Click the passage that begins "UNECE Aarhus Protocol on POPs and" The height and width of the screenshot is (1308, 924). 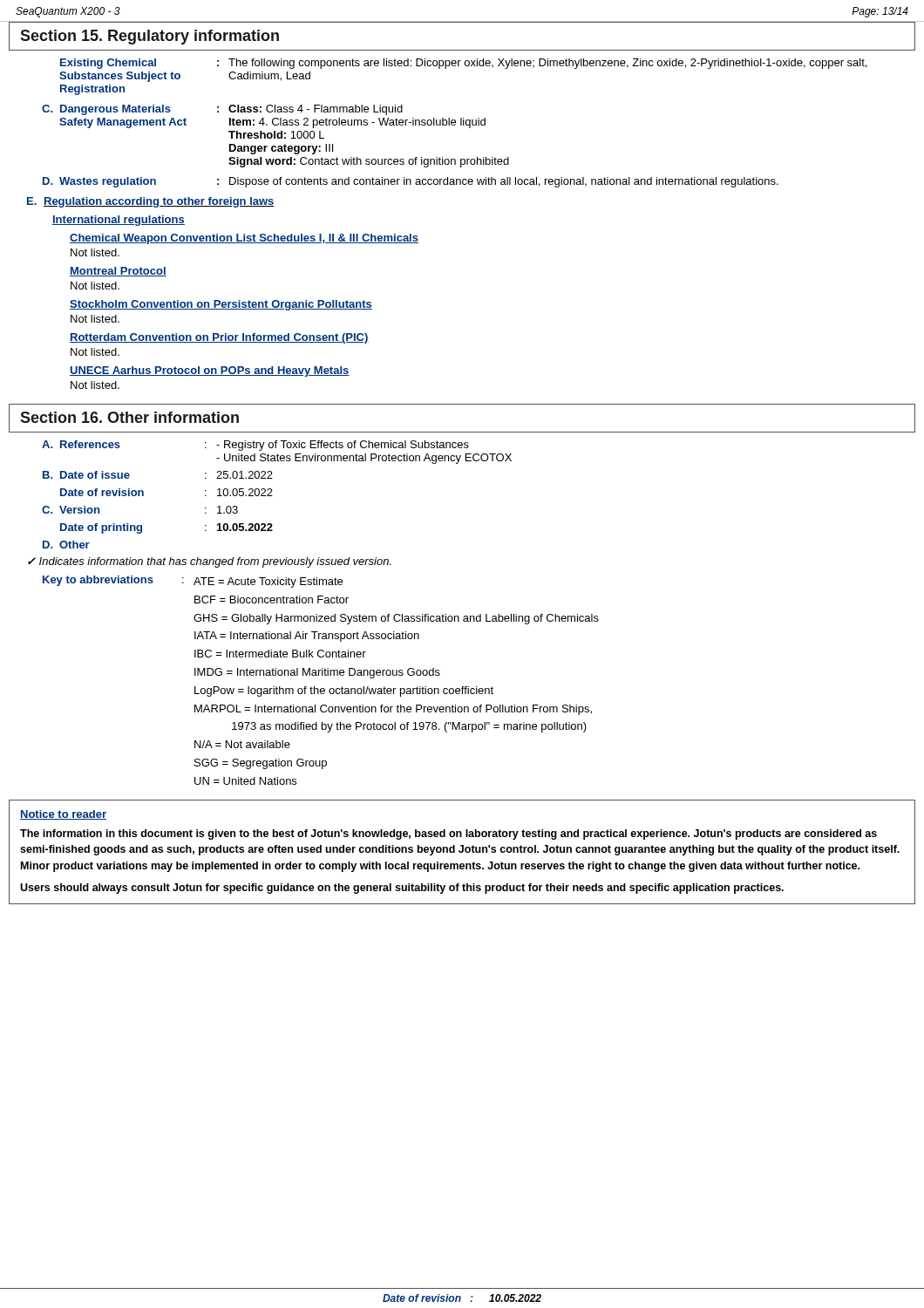(x=210, y=371)
